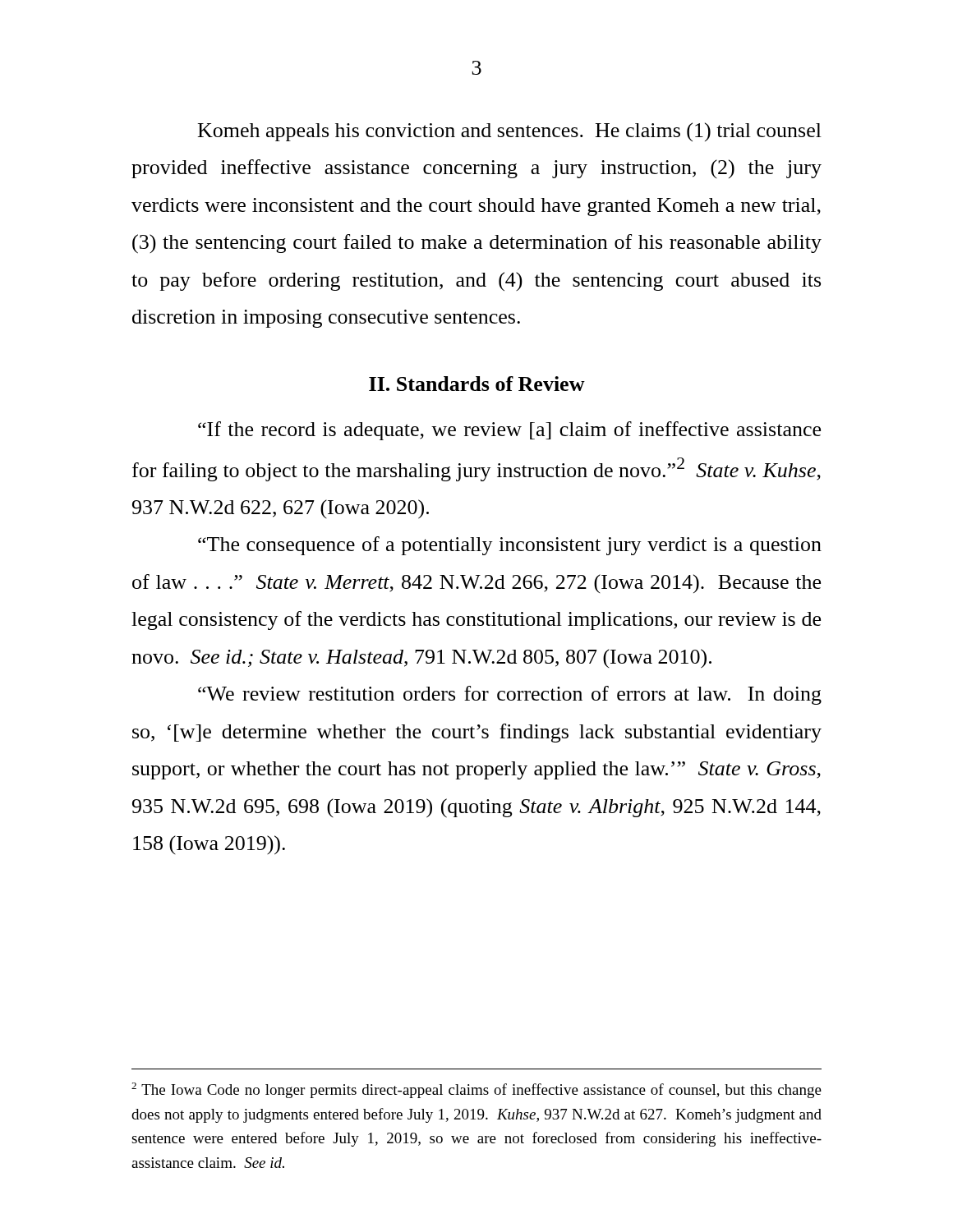953x1232 pixels.
Task: Locate the block of text that opens with "“We review restitution orders for correction"
Action: click(x=476, y=768)
